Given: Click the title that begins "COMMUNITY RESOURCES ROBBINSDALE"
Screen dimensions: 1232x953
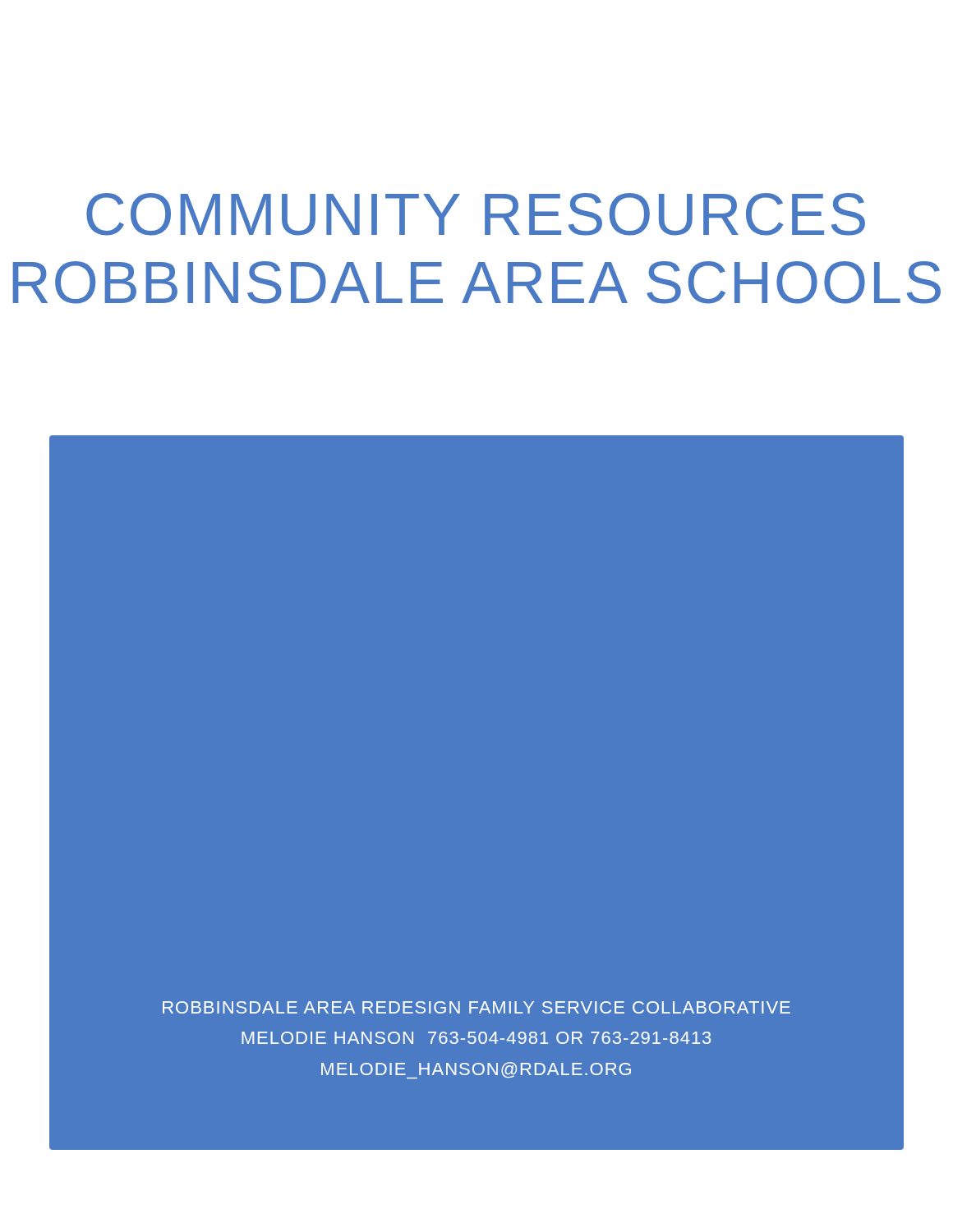Looking at the screenshot, I should coord(476,249).
